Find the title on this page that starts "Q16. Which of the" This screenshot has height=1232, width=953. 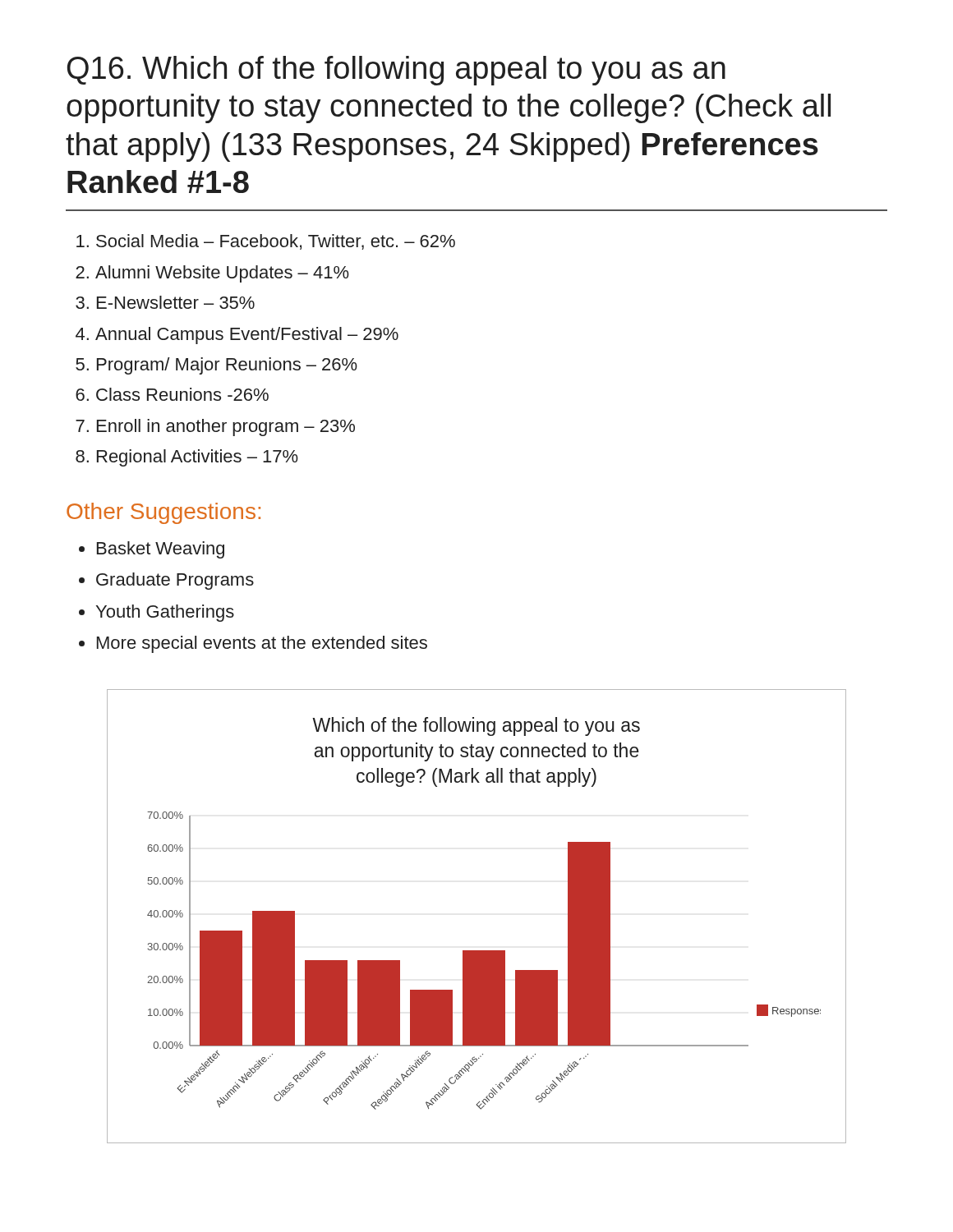click(x=449, y=125)
